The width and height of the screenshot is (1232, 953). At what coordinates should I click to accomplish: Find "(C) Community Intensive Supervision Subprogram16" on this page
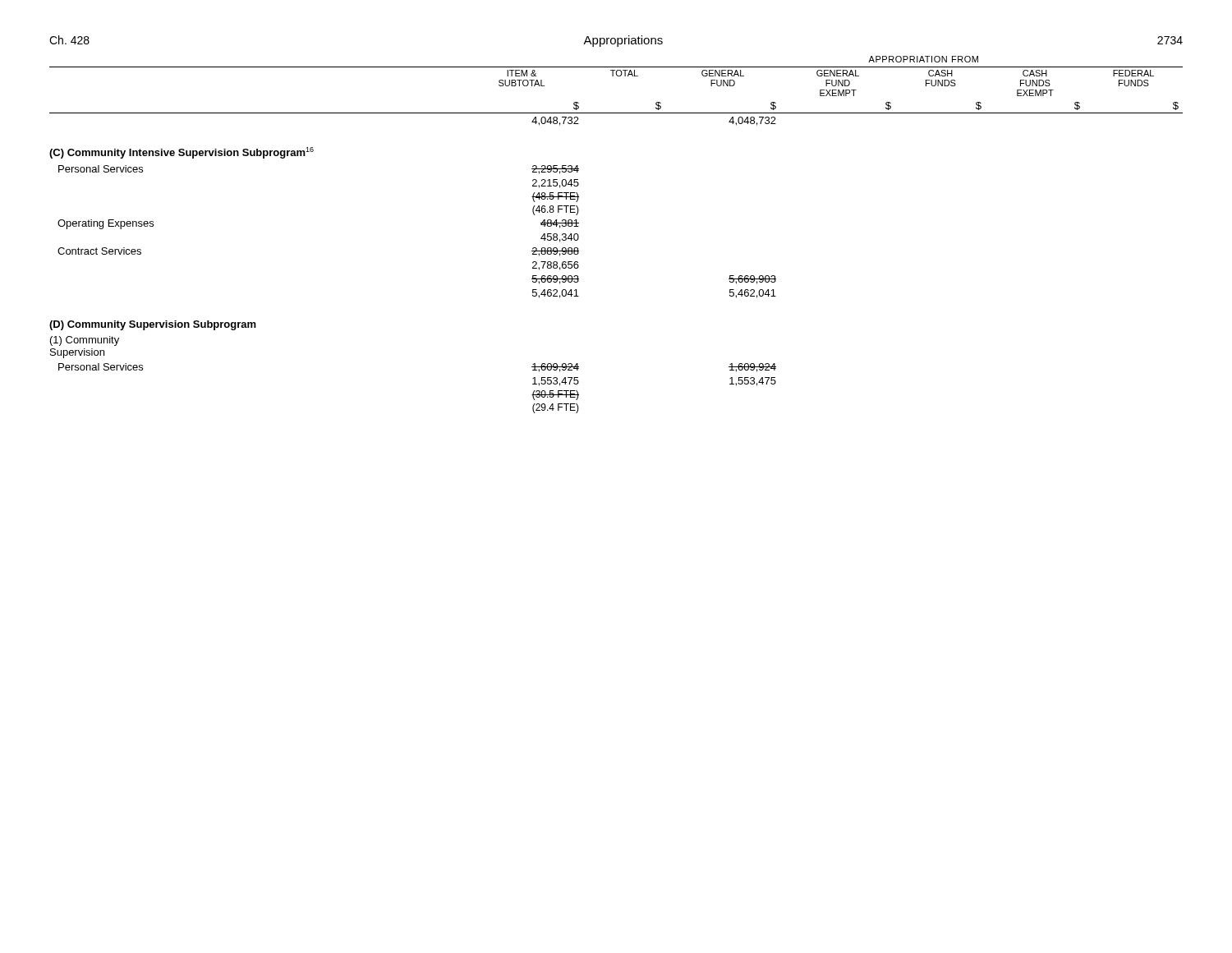182,152
